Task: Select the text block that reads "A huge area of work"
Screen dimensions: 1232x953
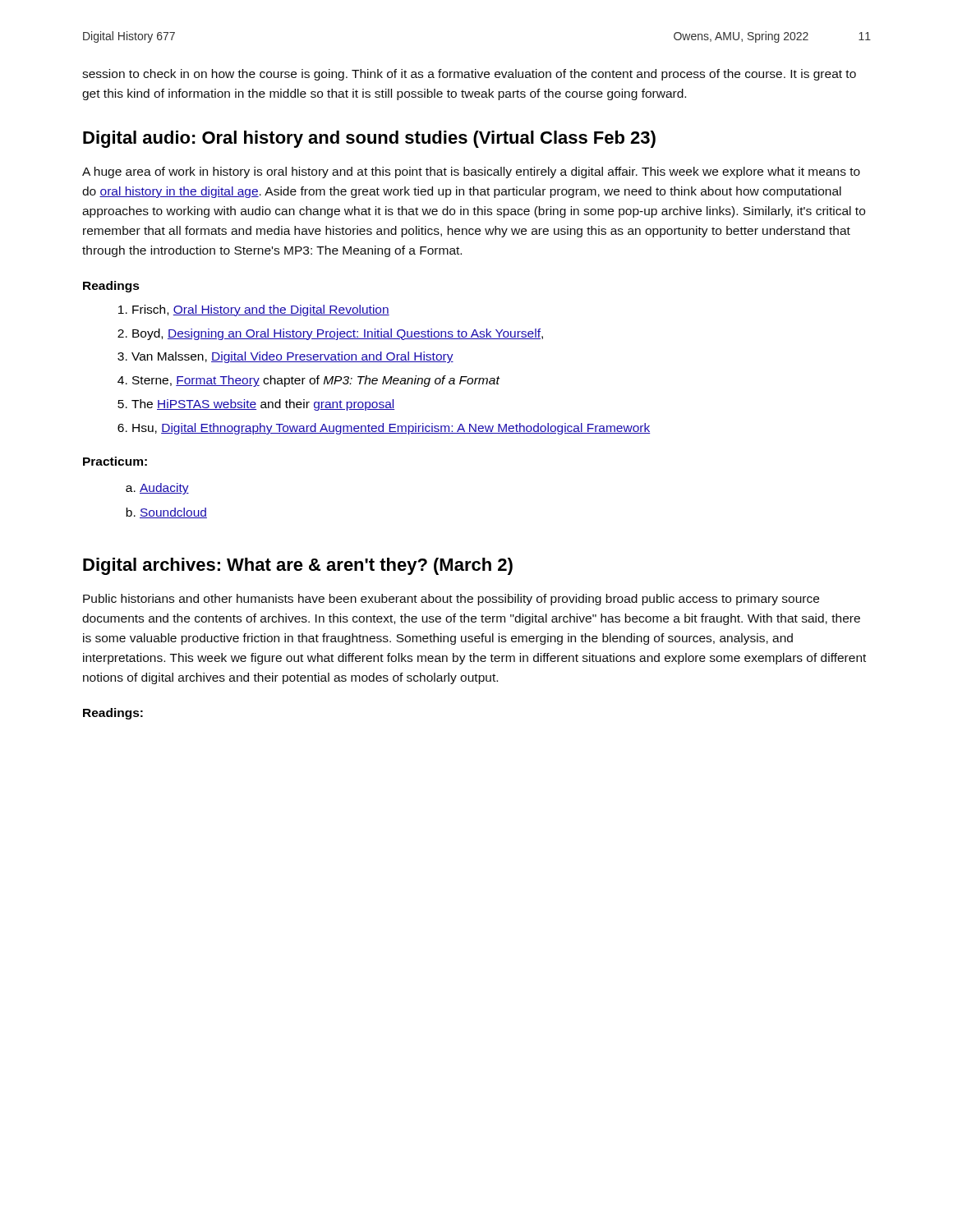Action: tap(474, 210)
